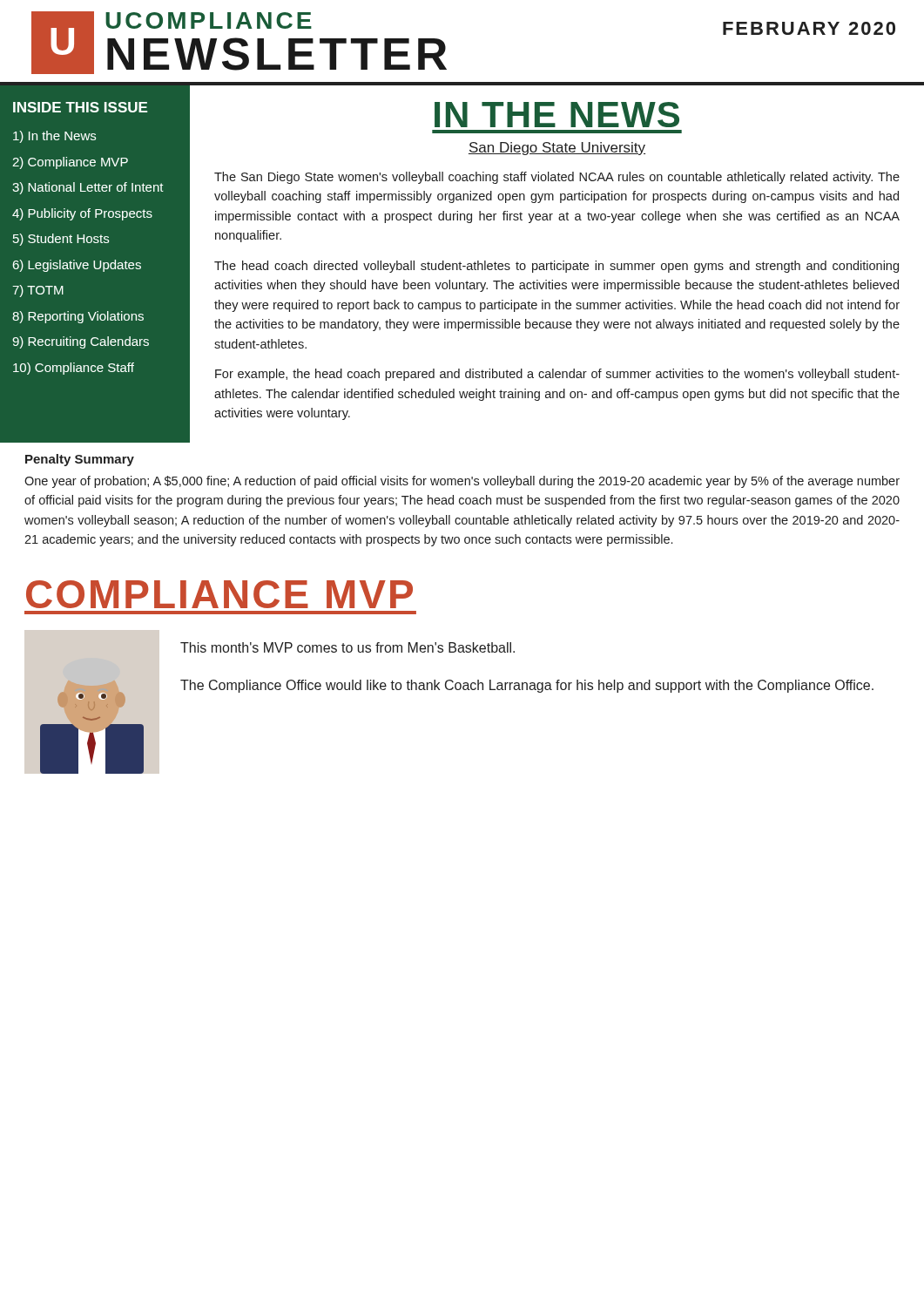Click on the text block starting "The San Diego State women's volleyball coaching staff"

point(557,206)
